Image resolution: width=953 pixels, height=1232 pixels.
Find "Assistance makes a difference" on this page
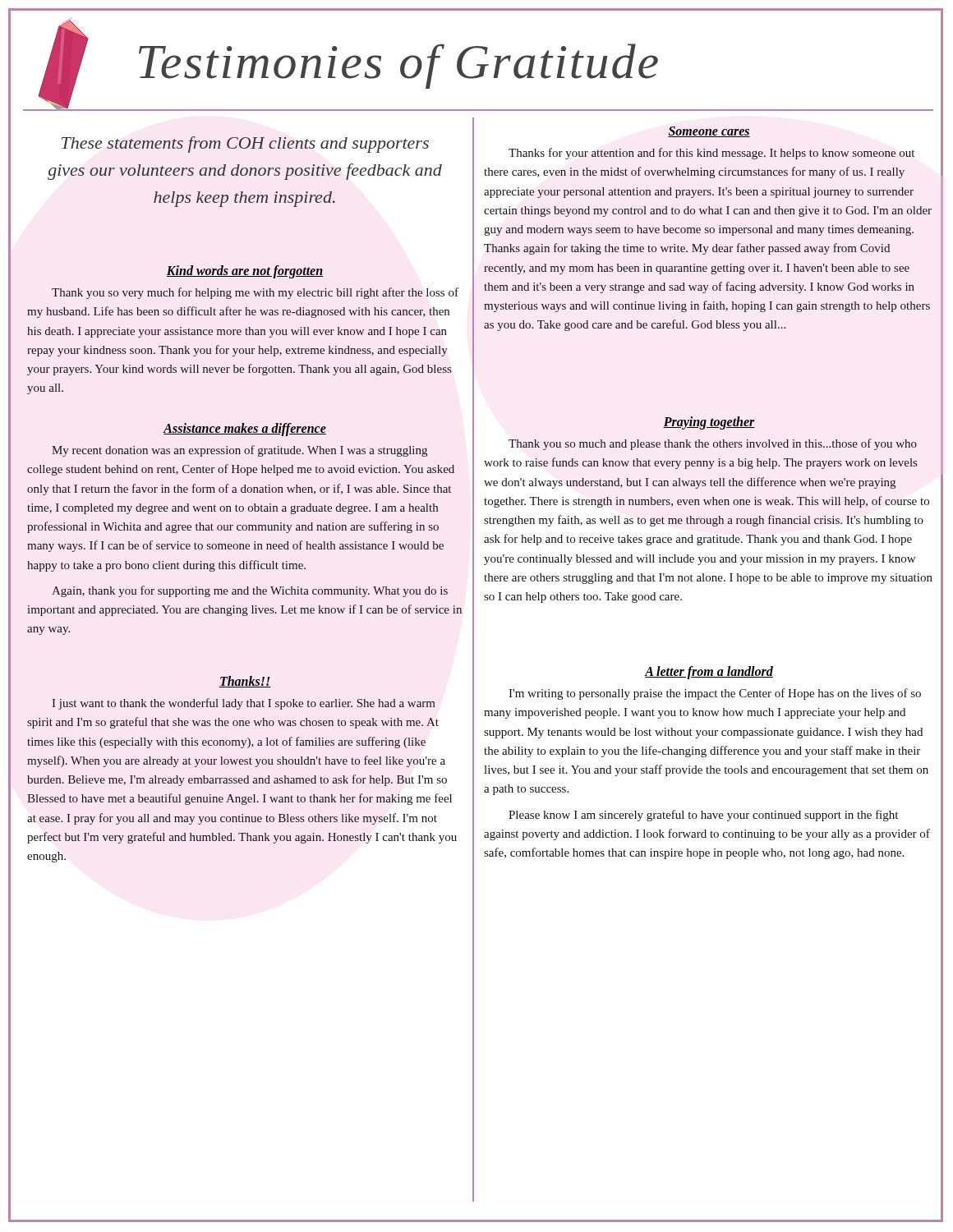[245, 428]
